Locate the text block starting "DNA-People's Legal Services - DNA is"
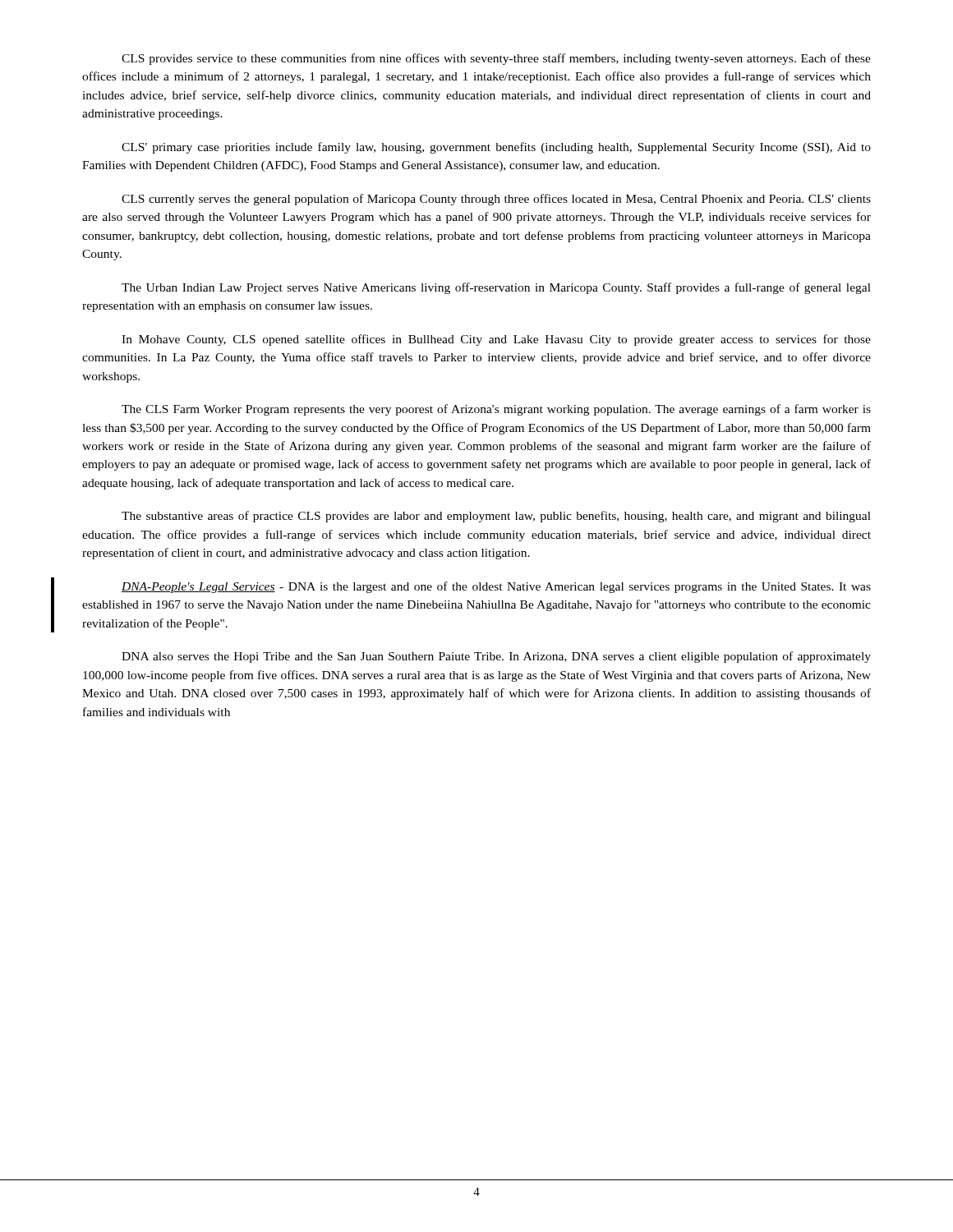Image resolution: width=953 pixels, height=1232 pixels. [476, 605]
